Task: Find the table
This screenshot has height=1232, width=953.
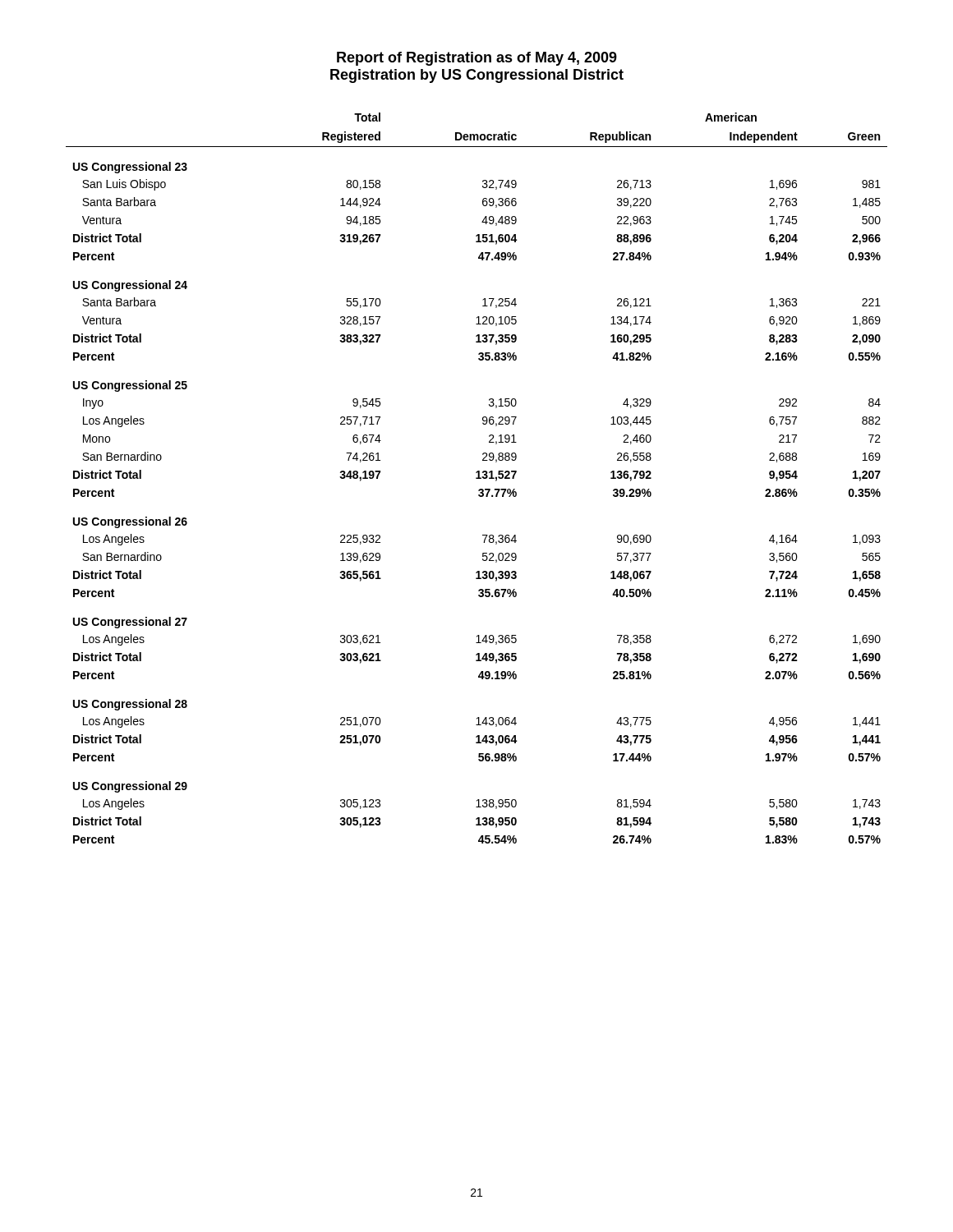Action: click(x=476, y=478)
